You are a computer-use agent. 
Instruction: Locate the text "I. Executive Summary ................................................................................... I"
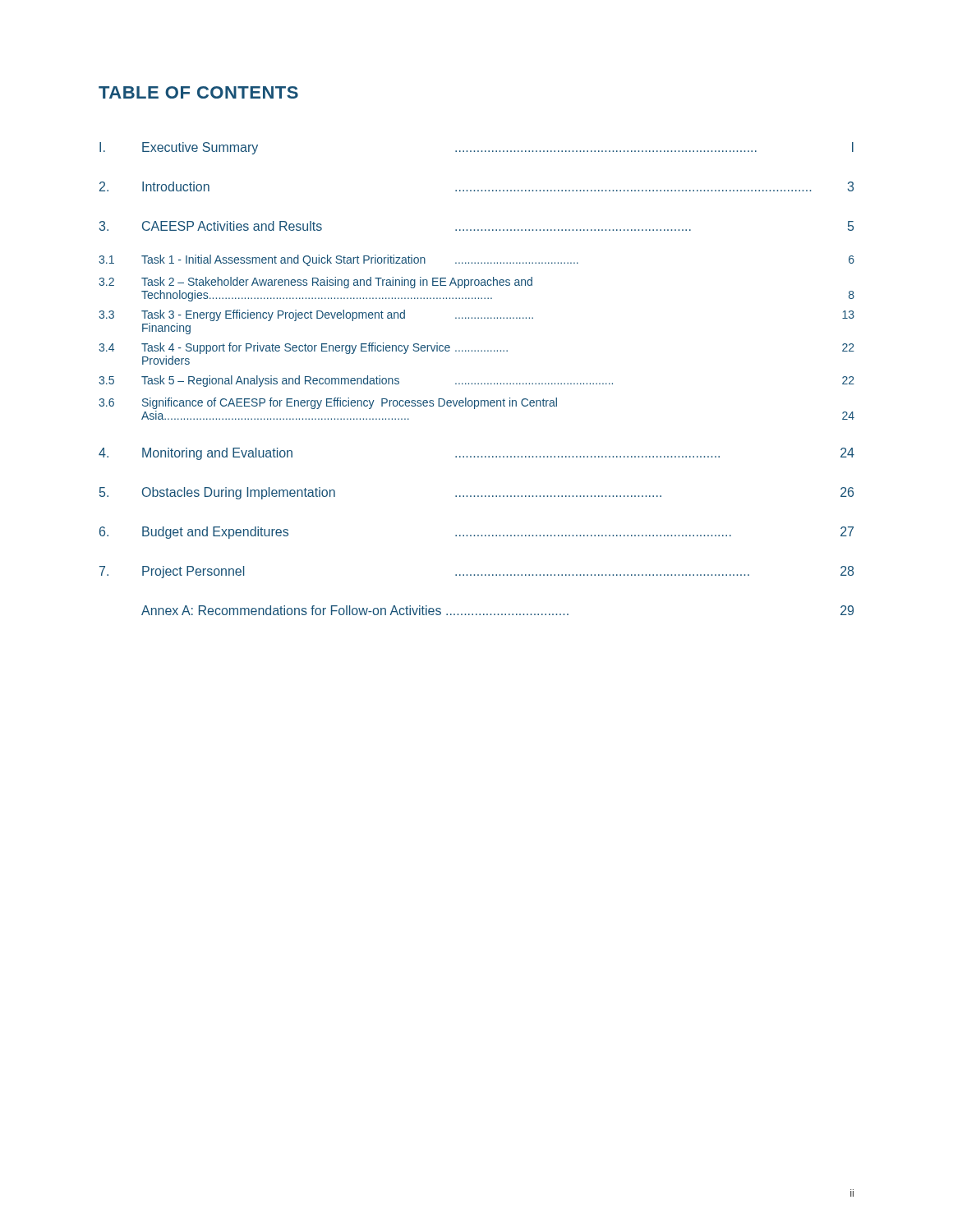(476, 149)
